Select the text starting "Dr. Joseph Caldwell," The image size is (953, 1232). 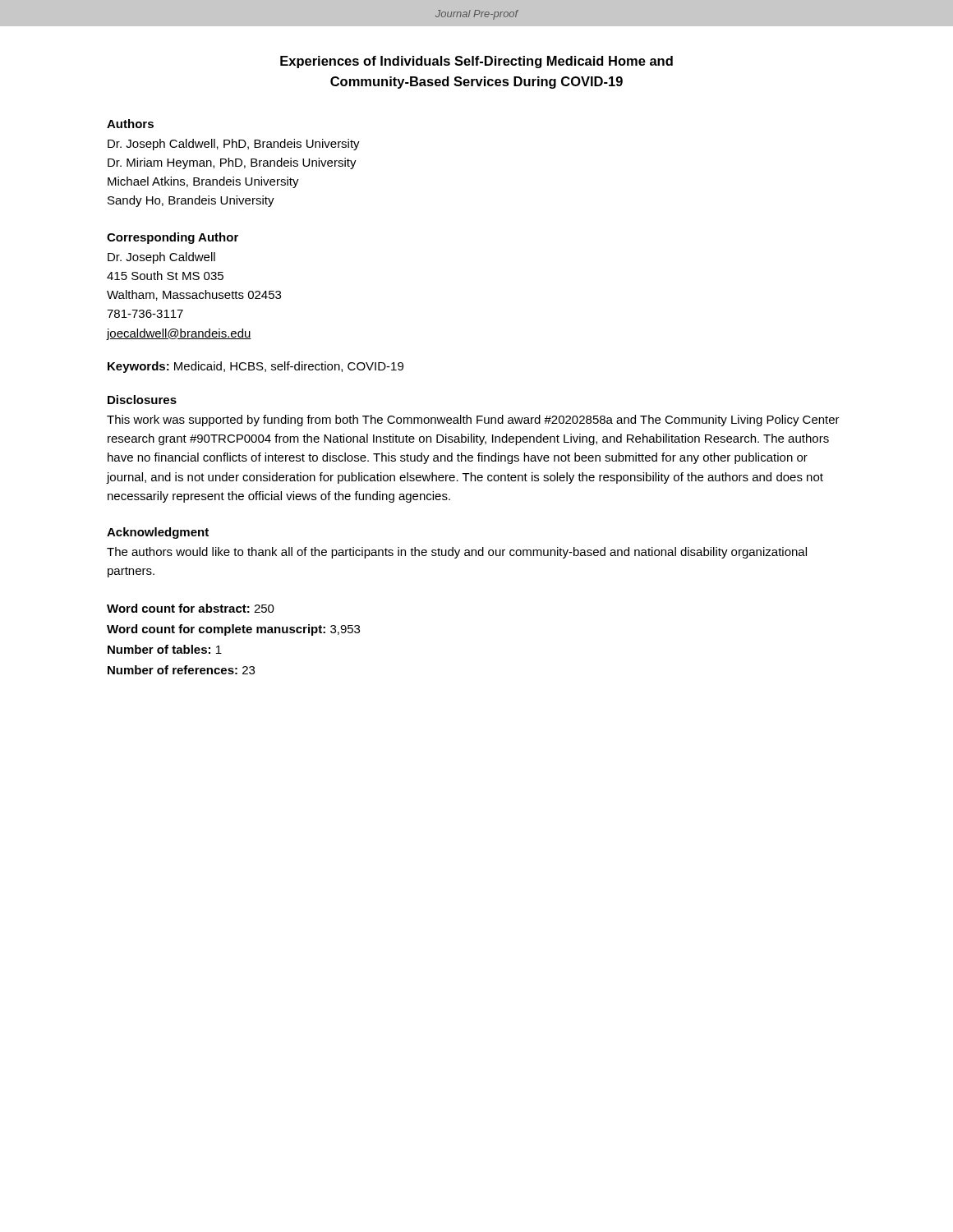233,172
